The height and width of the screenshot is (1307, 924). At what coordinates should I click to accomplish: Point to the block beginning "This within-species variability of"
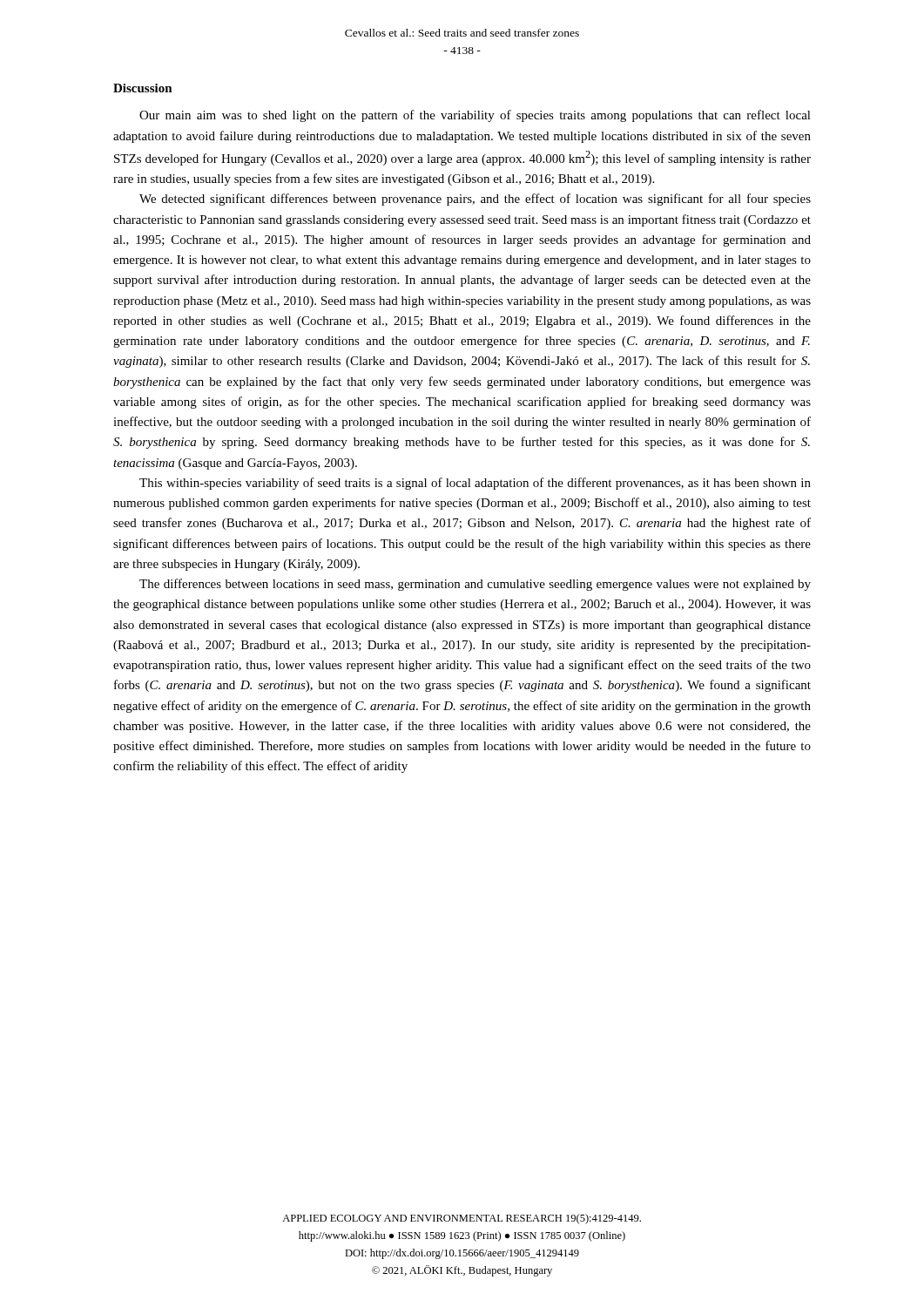(x=462, y=523)
